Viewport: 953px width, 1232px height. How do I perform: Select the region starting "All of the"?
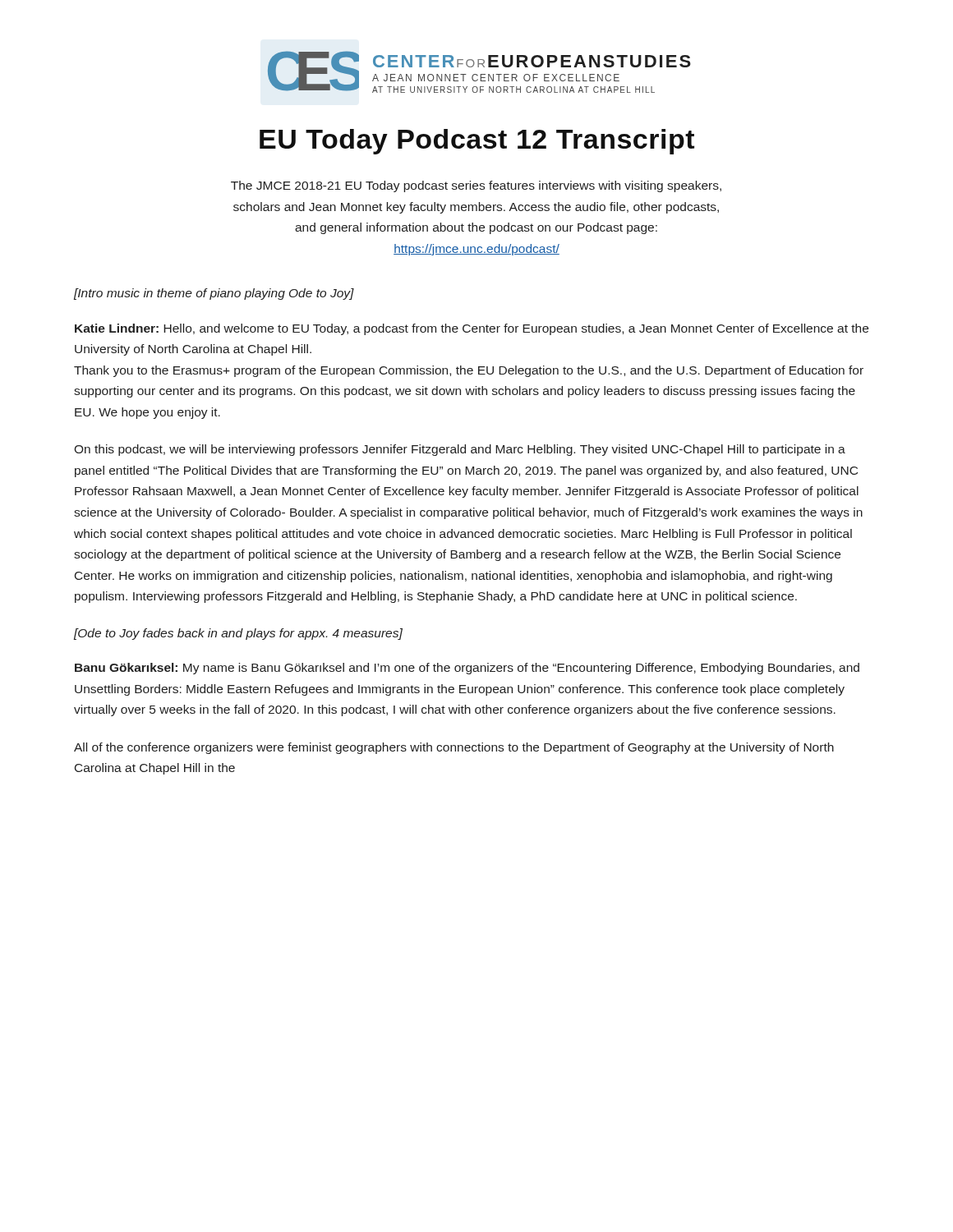pyautogui.click(x=454, y=757)
